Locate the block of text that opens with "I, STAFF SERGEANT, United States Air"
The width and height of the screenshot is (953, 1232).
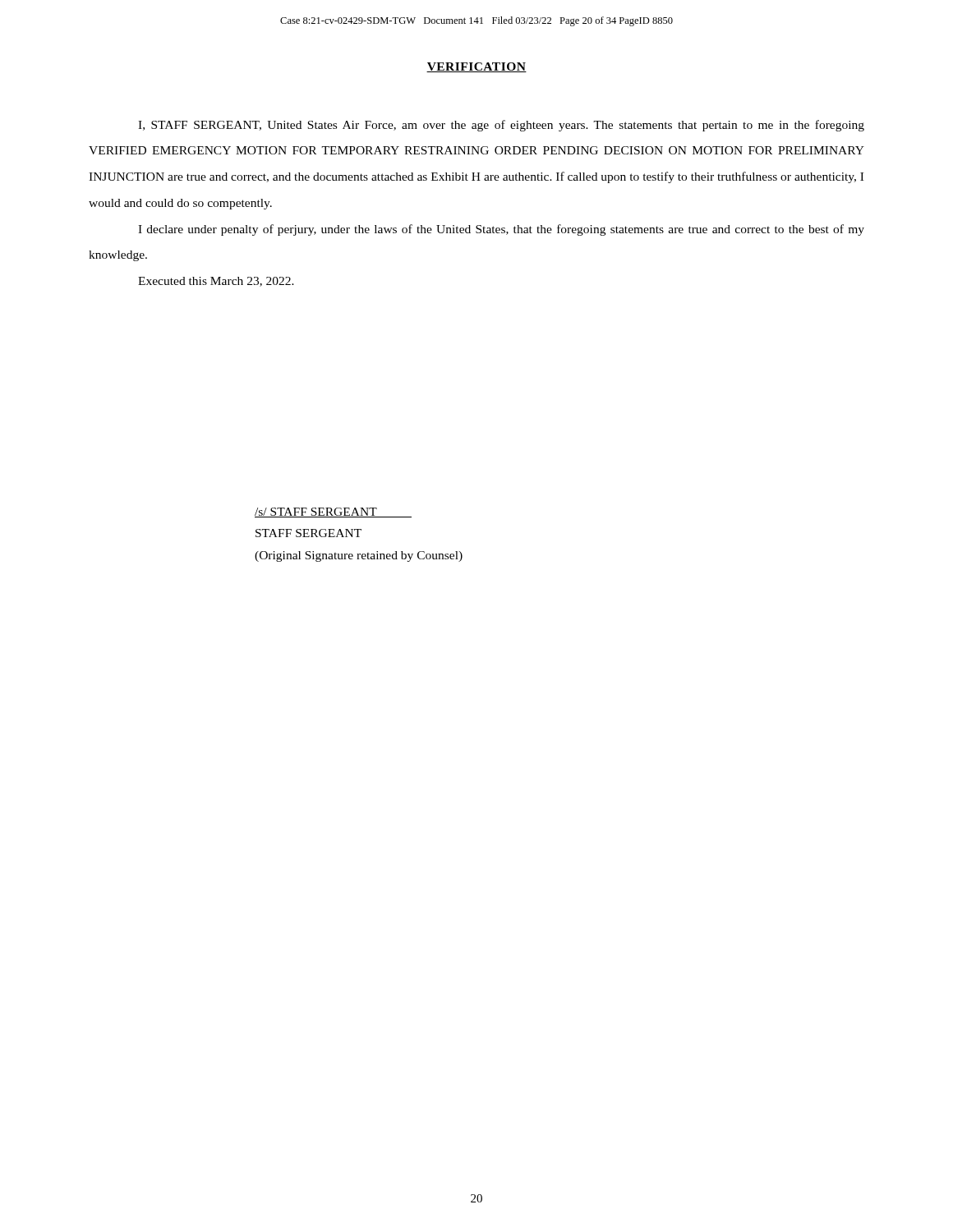[x=501, y=126]
